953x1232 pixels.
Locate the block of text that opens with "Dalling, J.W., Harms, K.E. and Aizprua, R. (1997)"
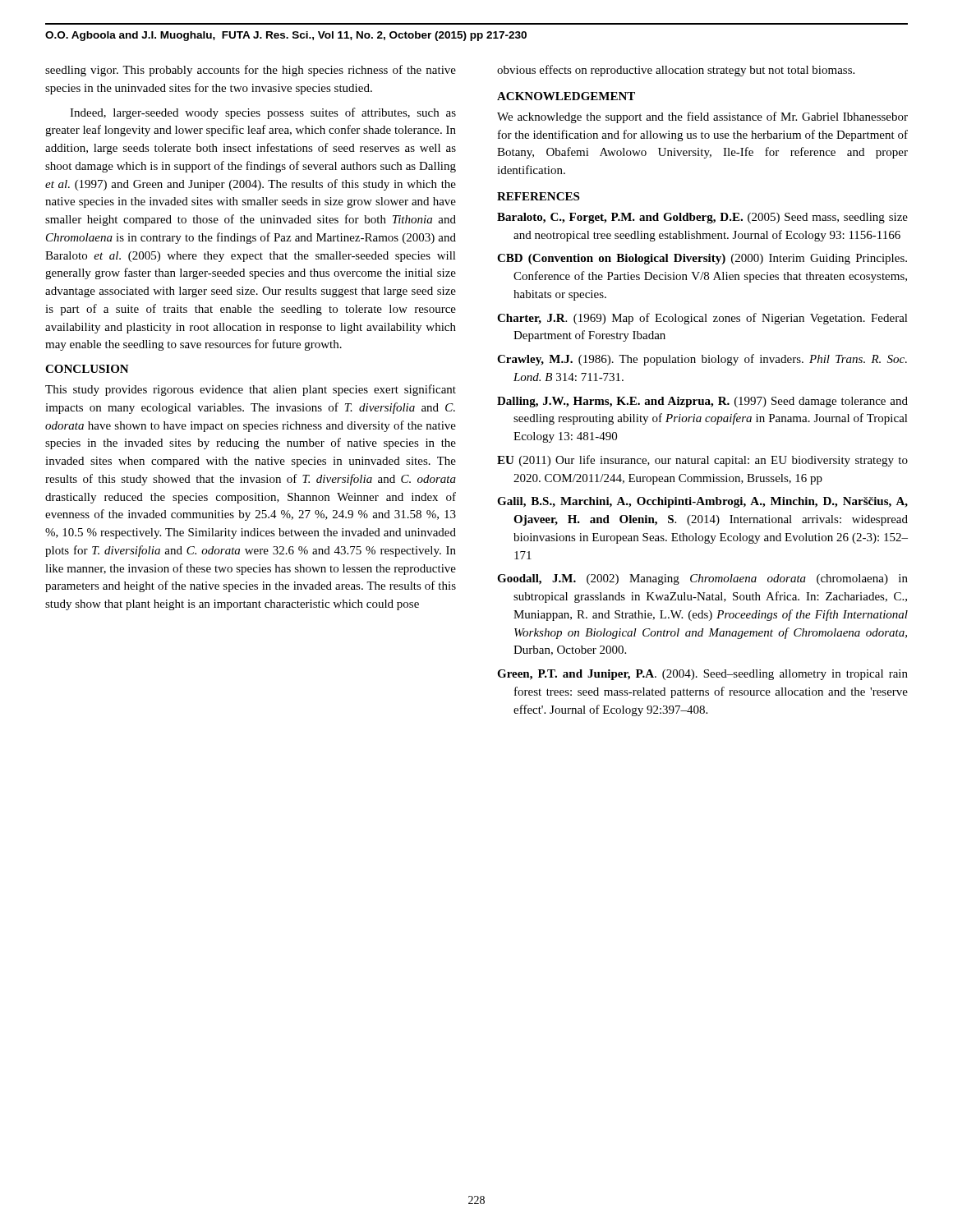[x=702, y=418]
